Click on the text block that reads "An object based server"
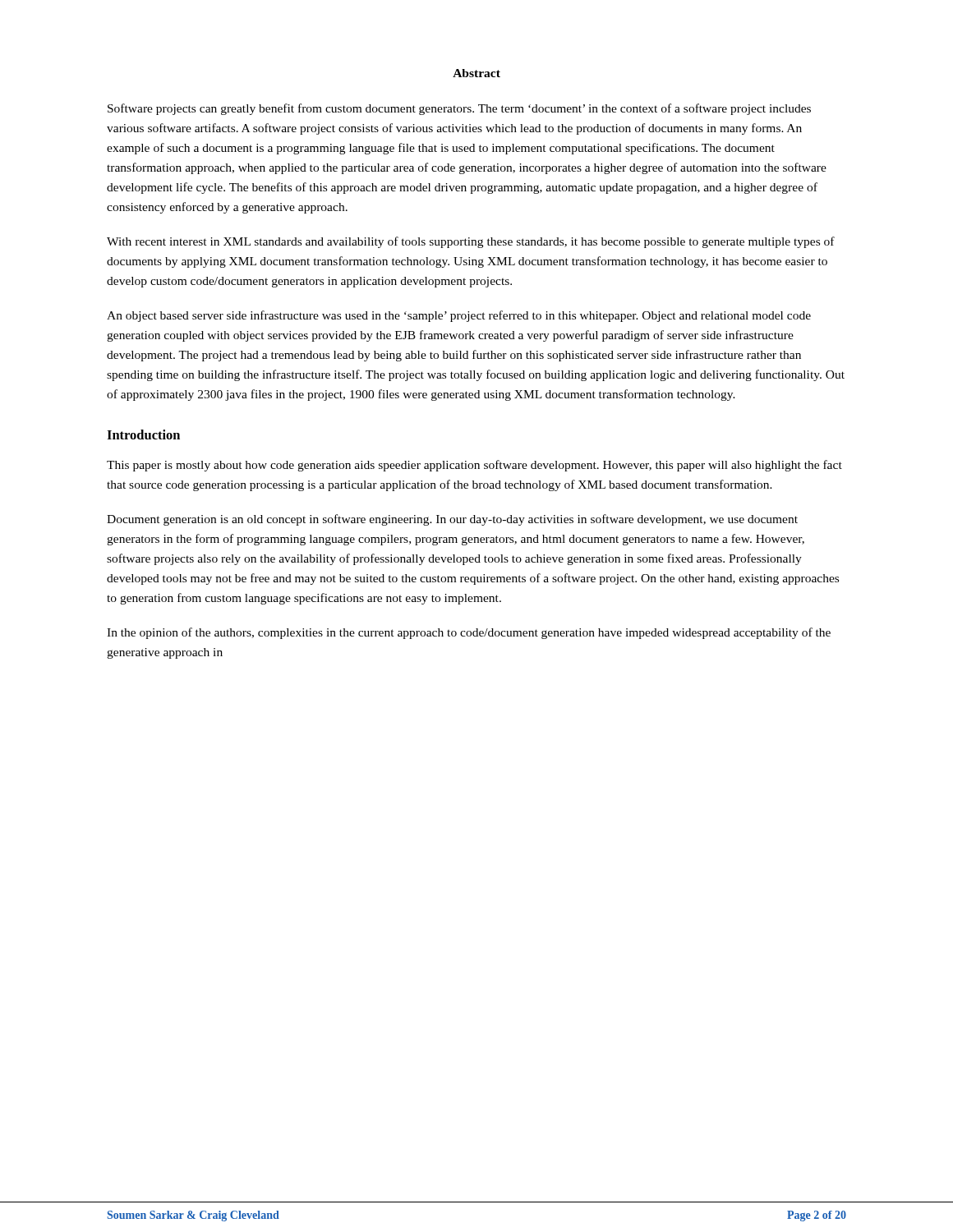 pyautogui.click(x=476, y=355)
